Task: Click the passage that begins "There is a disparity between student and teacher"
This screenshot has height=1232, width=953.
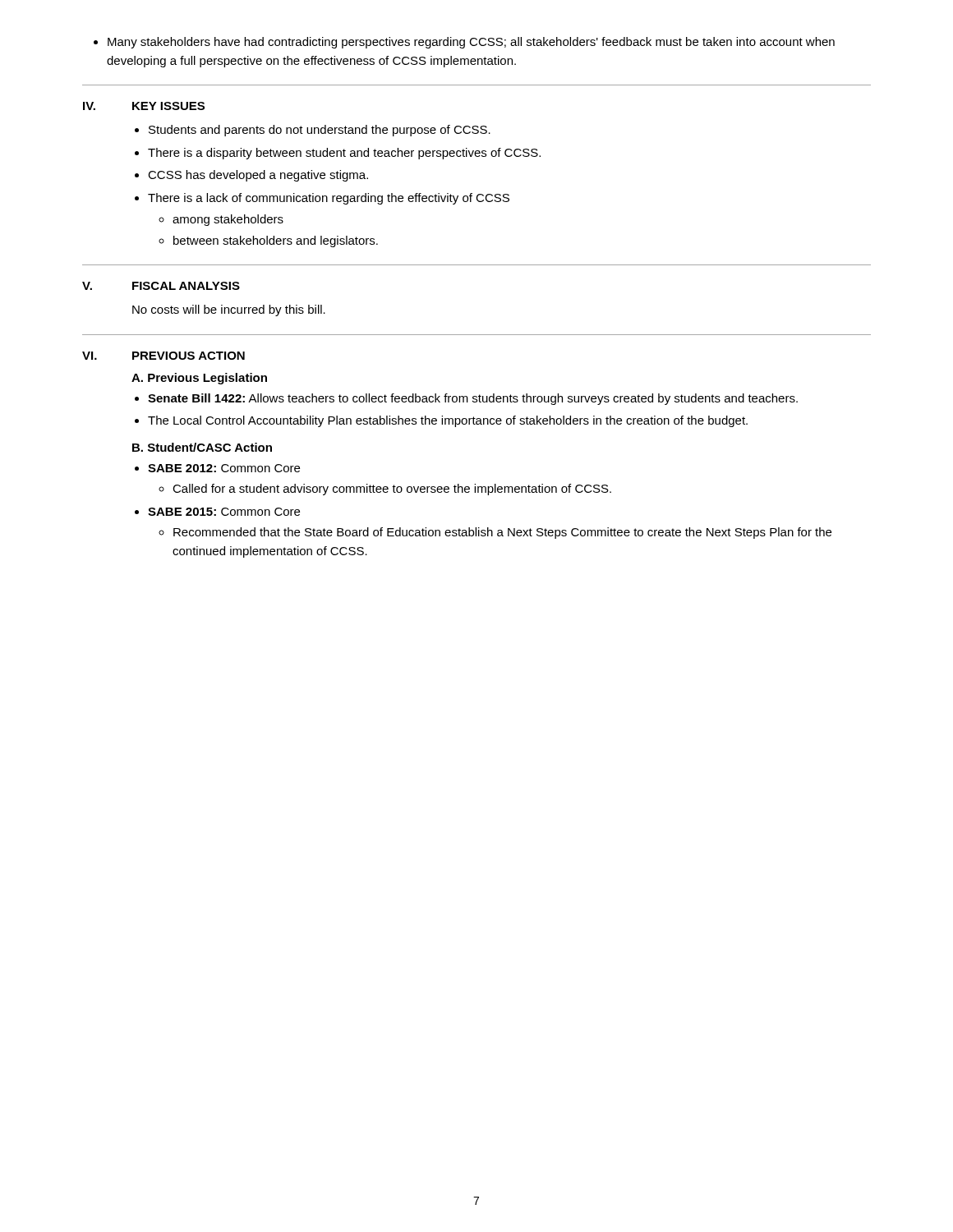Action: [x=345, y=152]
